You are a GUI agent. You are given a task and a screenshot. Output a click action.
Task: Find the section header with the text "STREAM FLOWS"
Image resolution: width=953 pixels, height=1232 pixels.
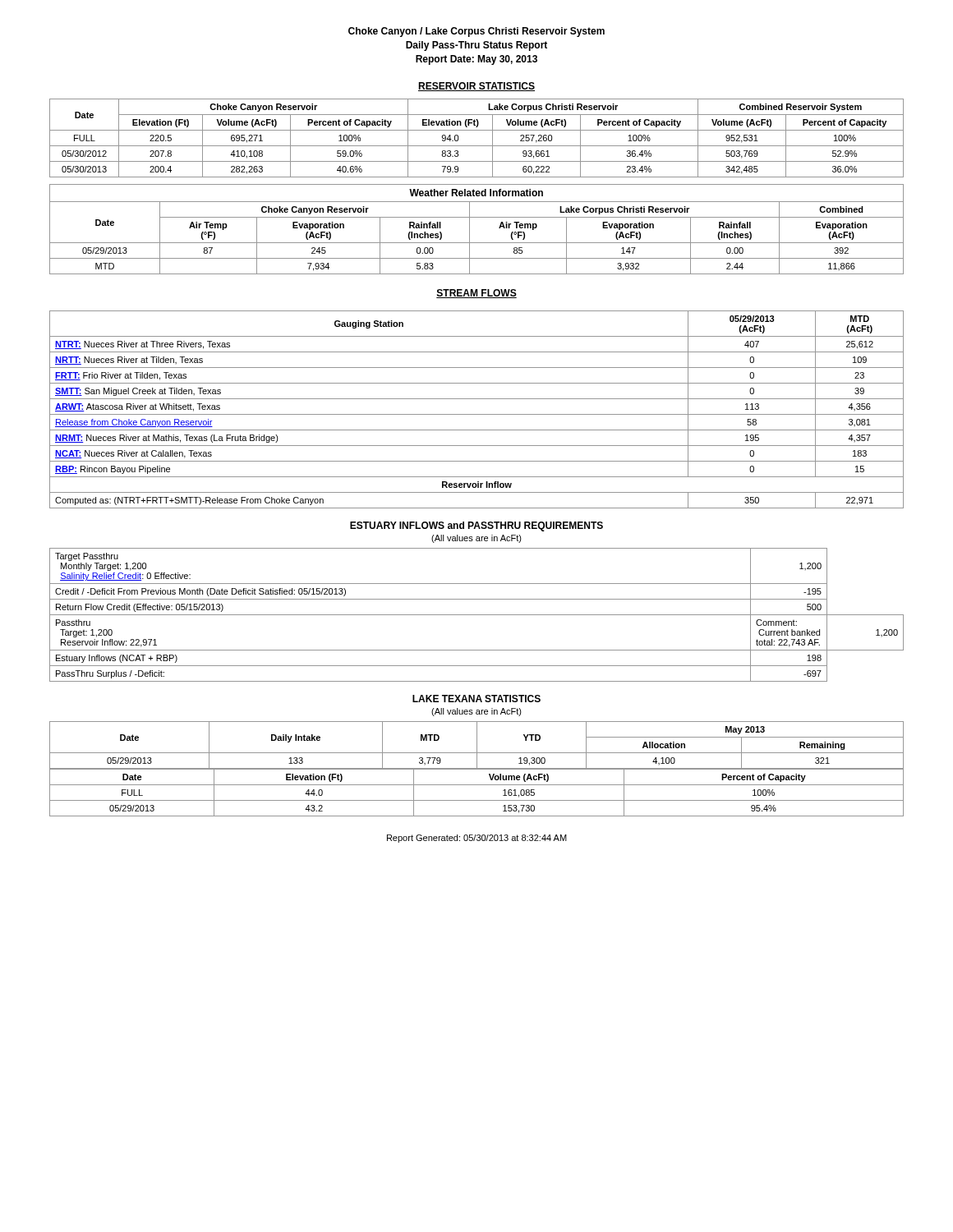pos(476,294)
